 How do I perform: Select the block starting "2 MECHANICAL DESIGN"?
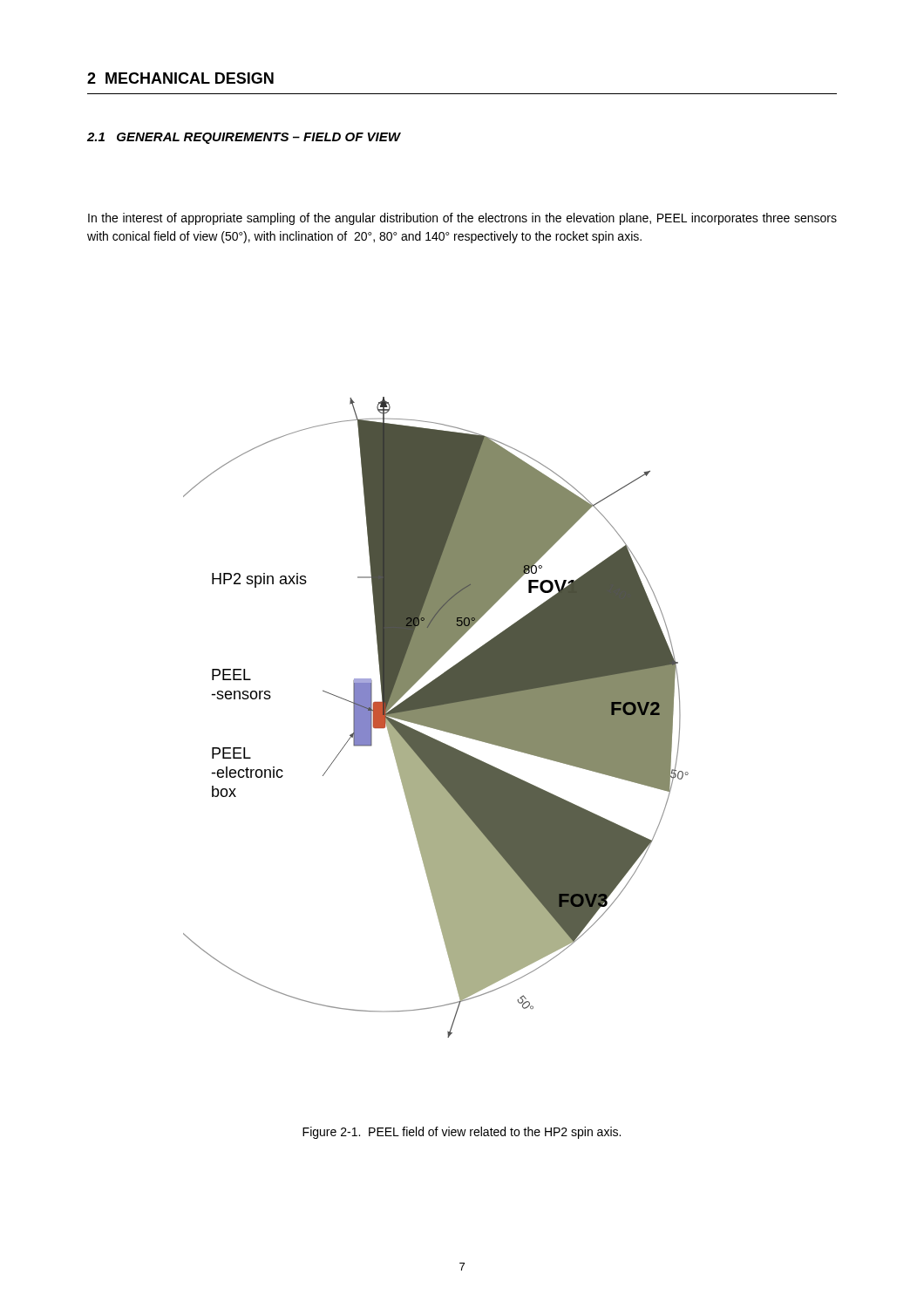click(462, 82)
